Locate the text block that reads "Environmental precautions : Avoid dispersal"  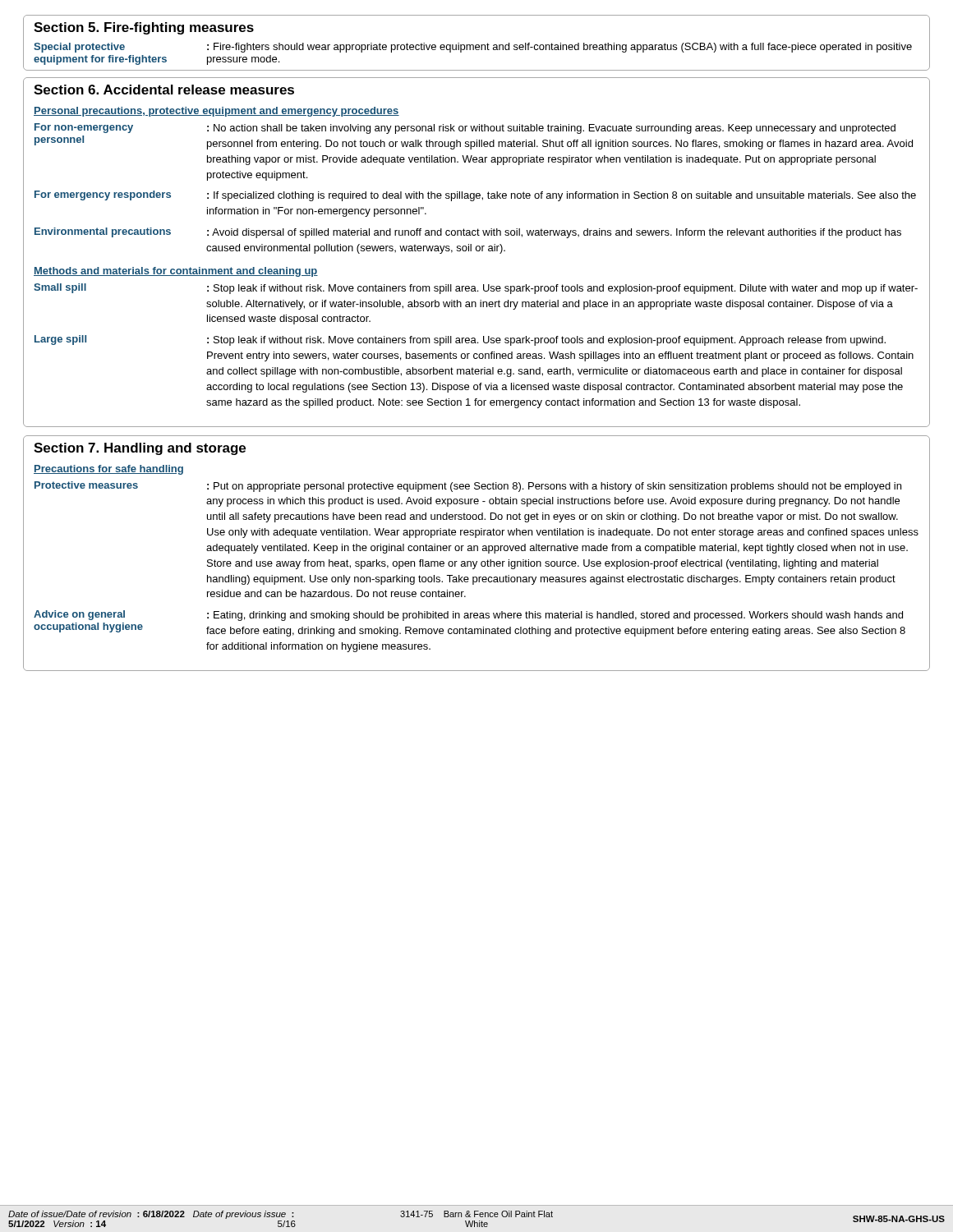[476, 241]
